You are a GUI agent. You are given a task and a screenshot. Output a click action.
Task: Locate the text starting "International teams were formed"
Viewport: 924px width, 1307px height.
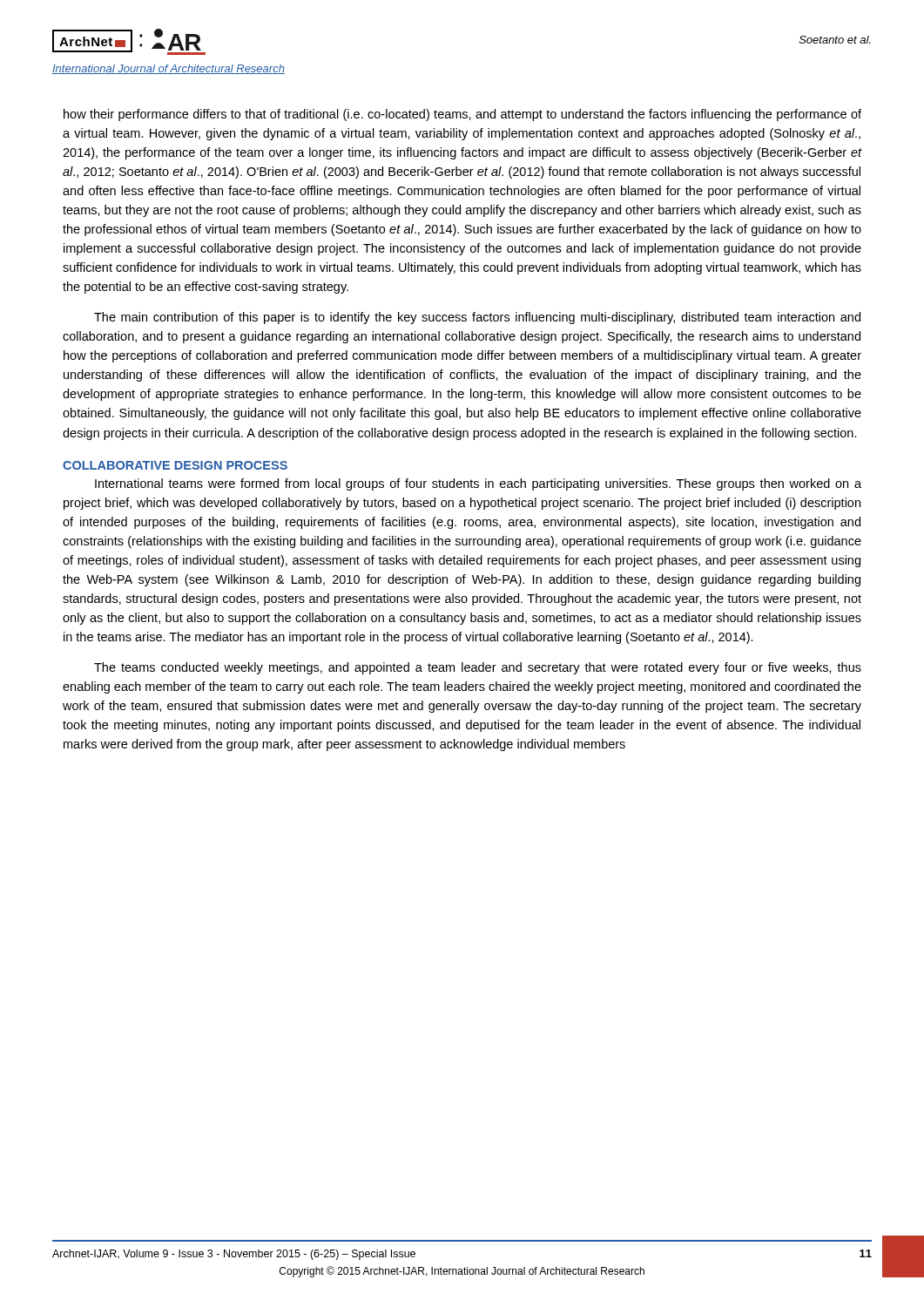462,560
